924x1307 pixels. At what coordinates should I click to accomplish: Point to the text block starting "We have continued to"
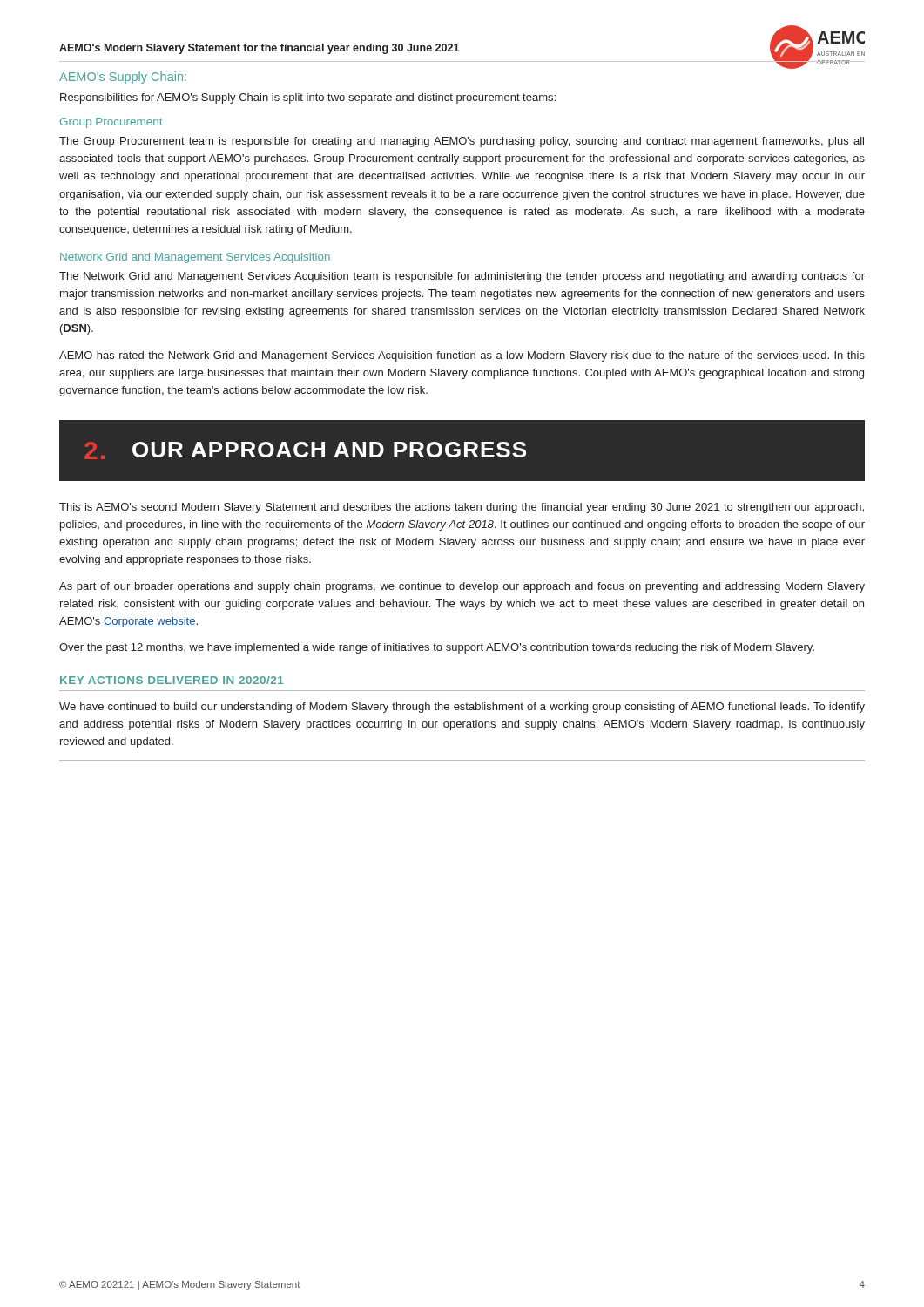click(x=462, y=724)
